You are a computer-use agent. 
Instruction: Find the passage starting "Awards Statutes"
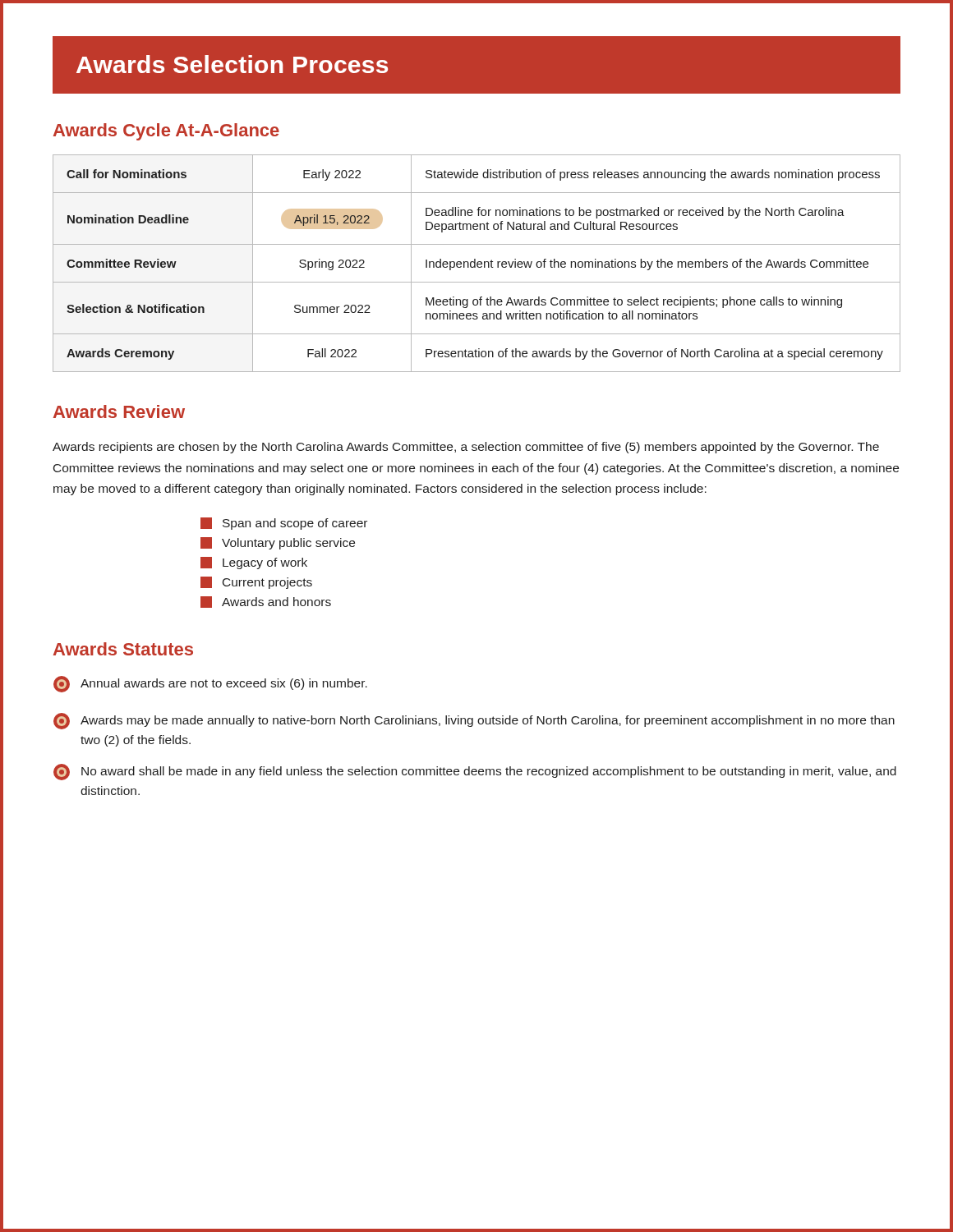point(123,649)
